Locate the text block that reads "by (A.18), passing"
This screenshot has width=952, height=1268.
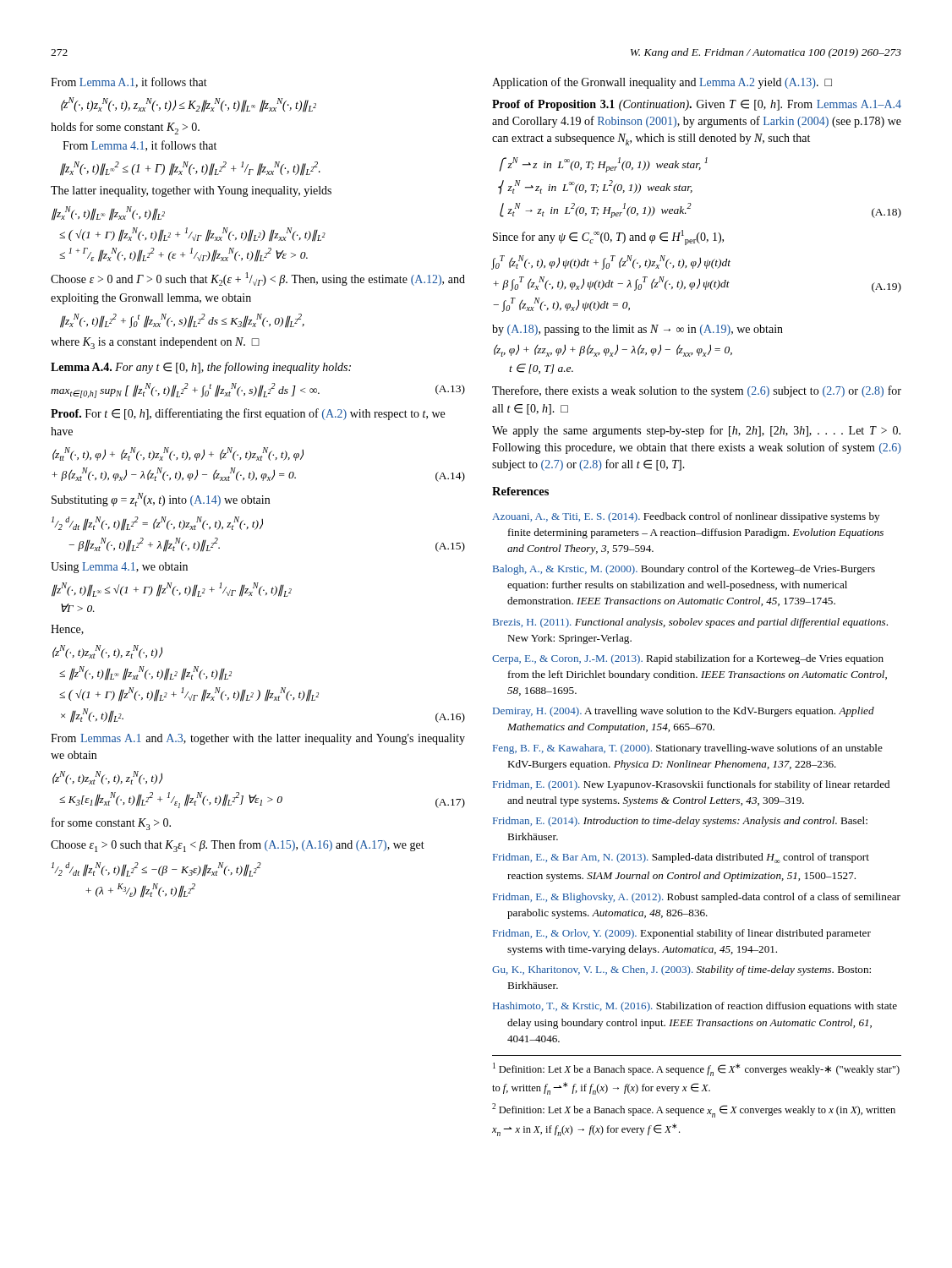coord(638,329)
